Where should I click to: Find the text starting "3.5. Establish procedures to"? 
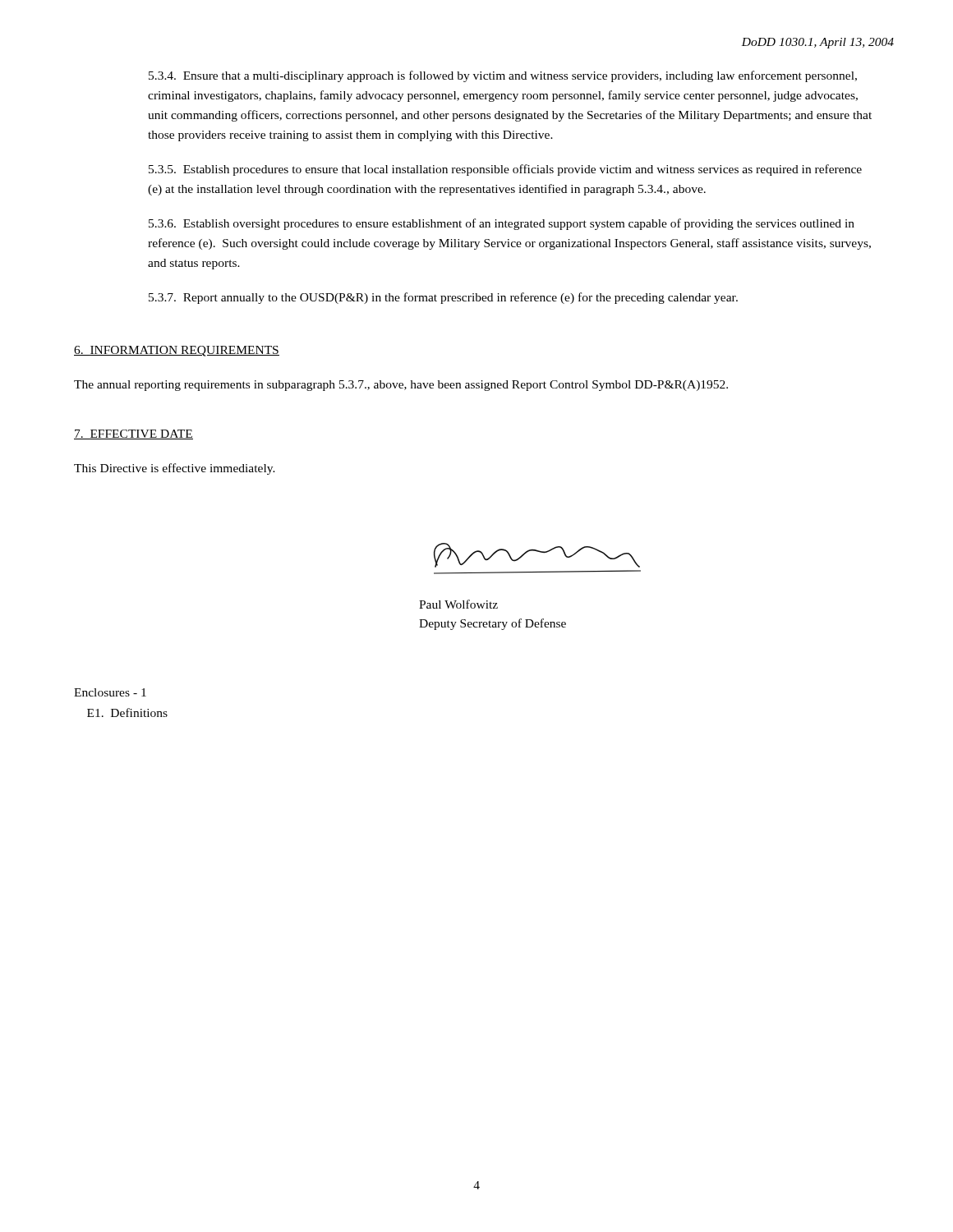505,179
